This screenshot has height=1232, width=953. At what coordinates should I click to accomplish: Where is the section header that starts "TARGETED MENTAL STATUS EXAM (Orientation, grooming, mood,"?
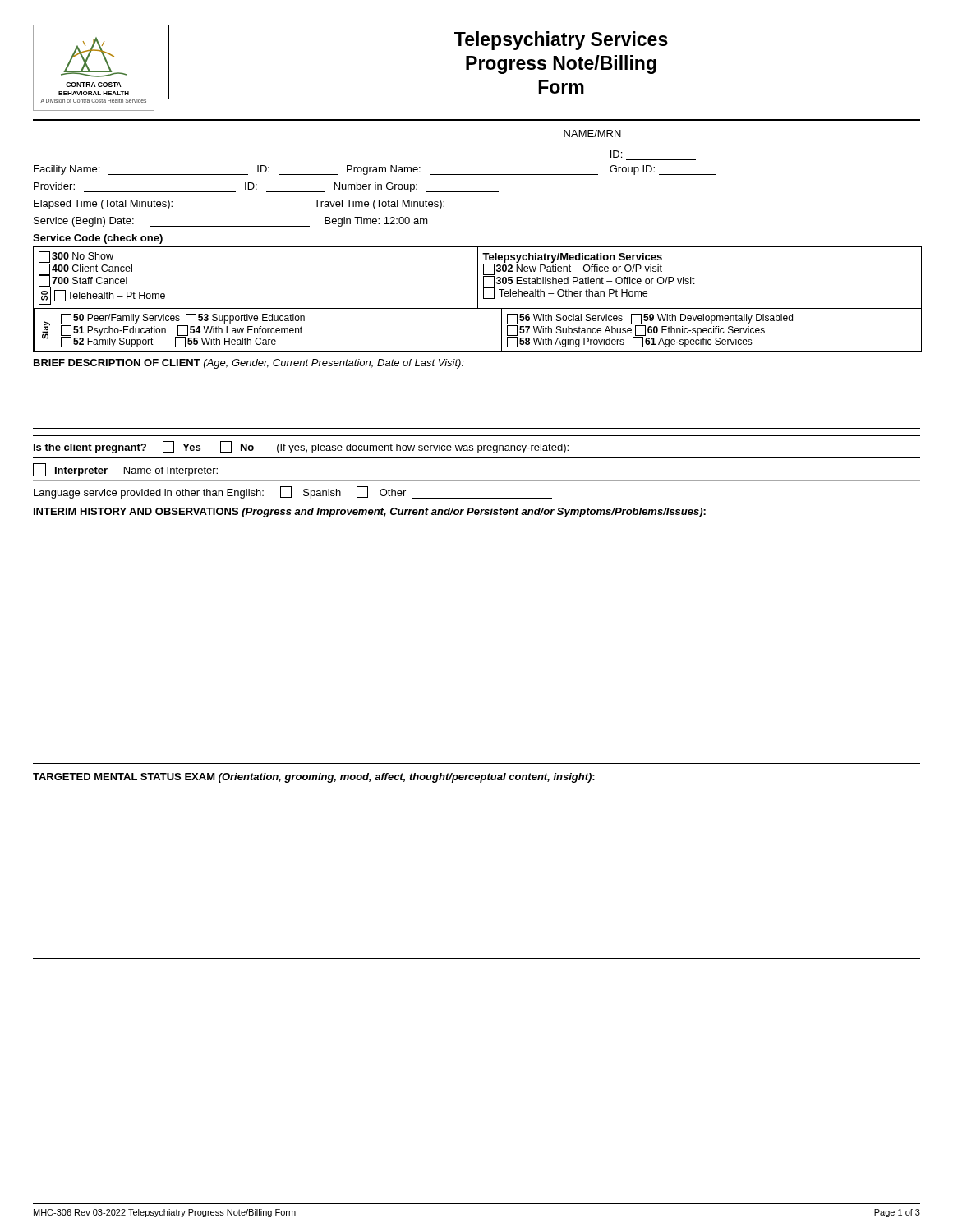314,777
